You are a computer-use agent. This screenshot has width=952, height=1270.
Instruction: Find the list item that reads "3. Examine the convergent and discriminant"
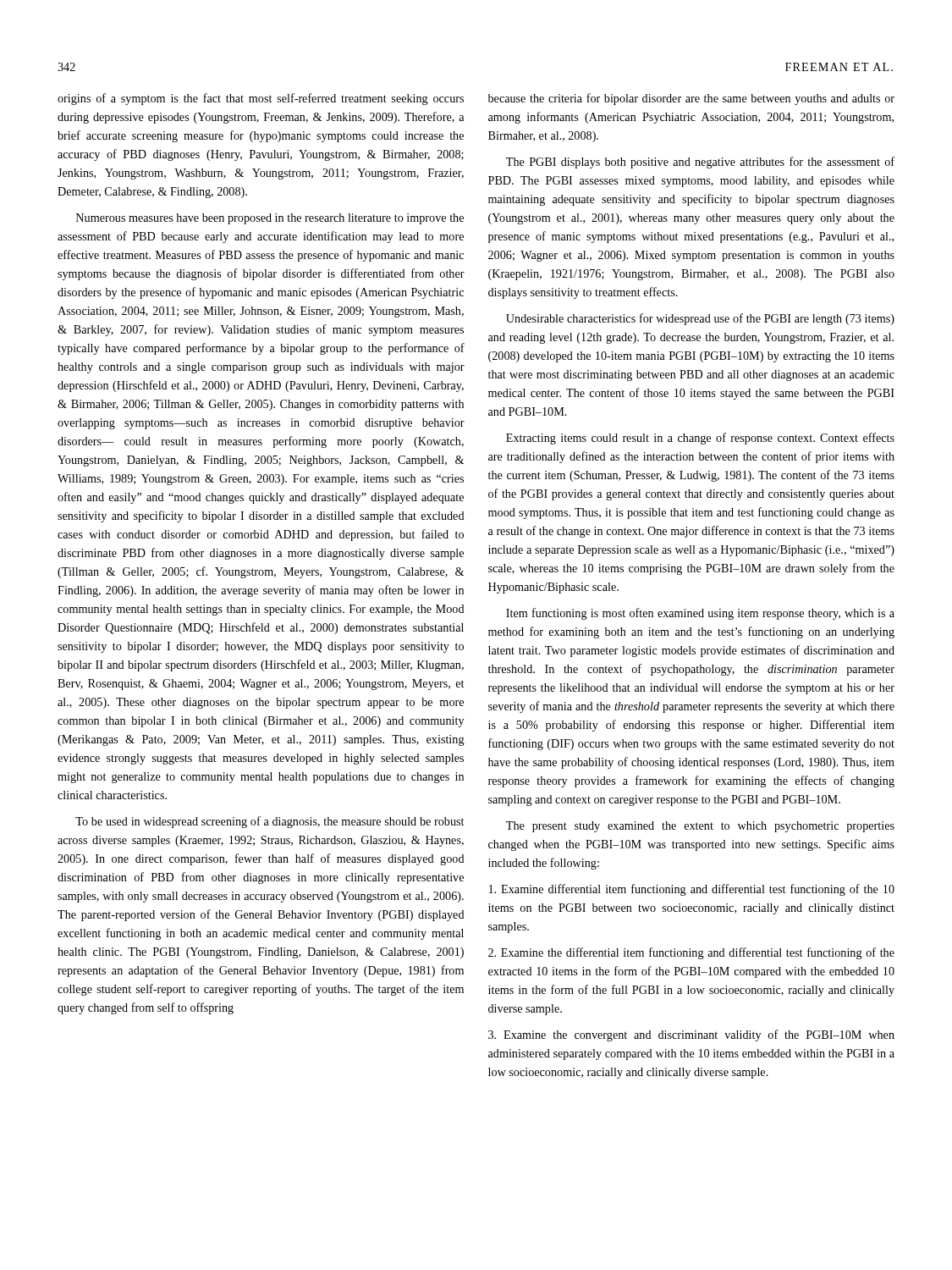pos(691,1053)
